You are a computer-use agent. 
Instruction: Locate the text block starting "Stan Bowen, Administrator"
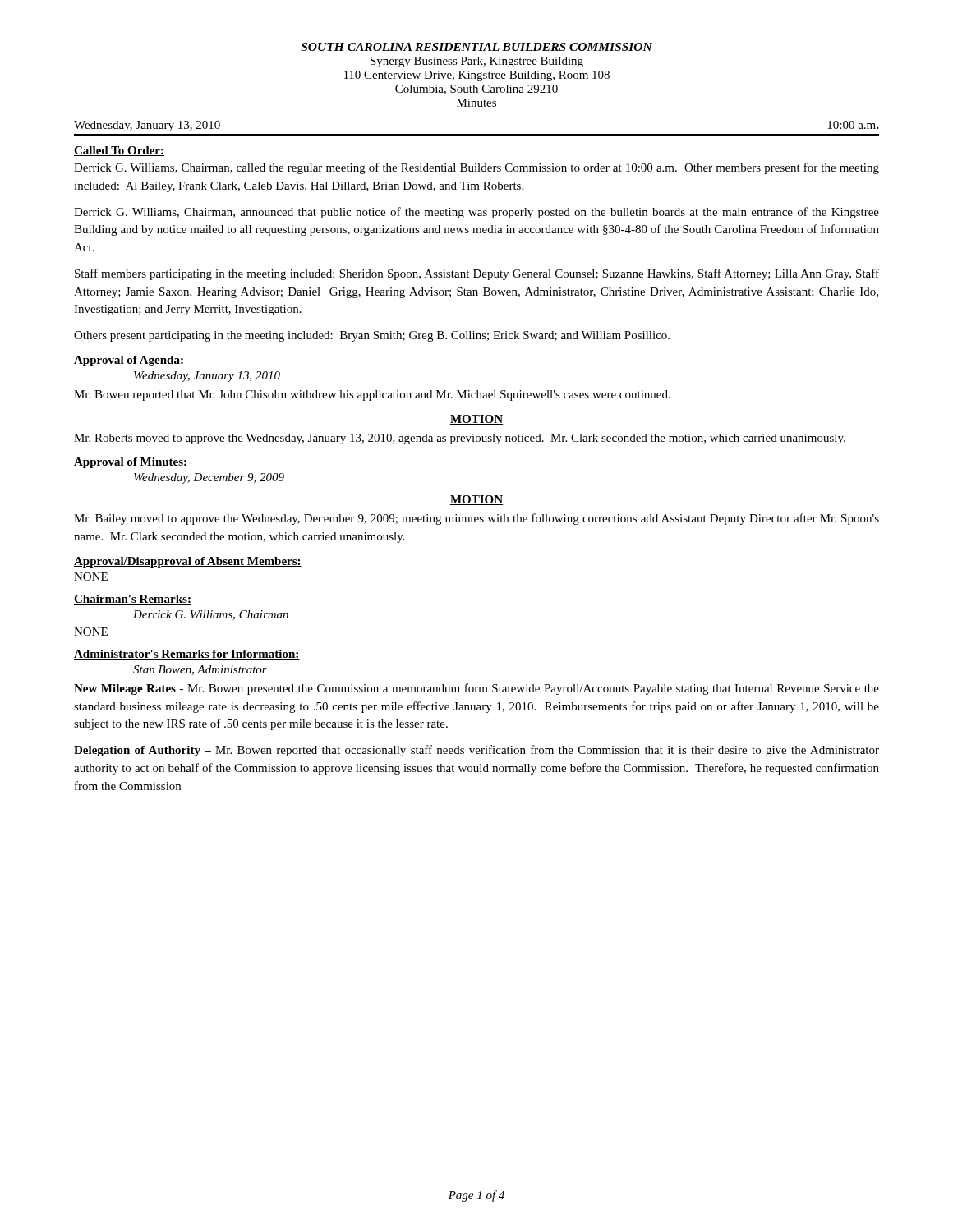coord(200,669)
